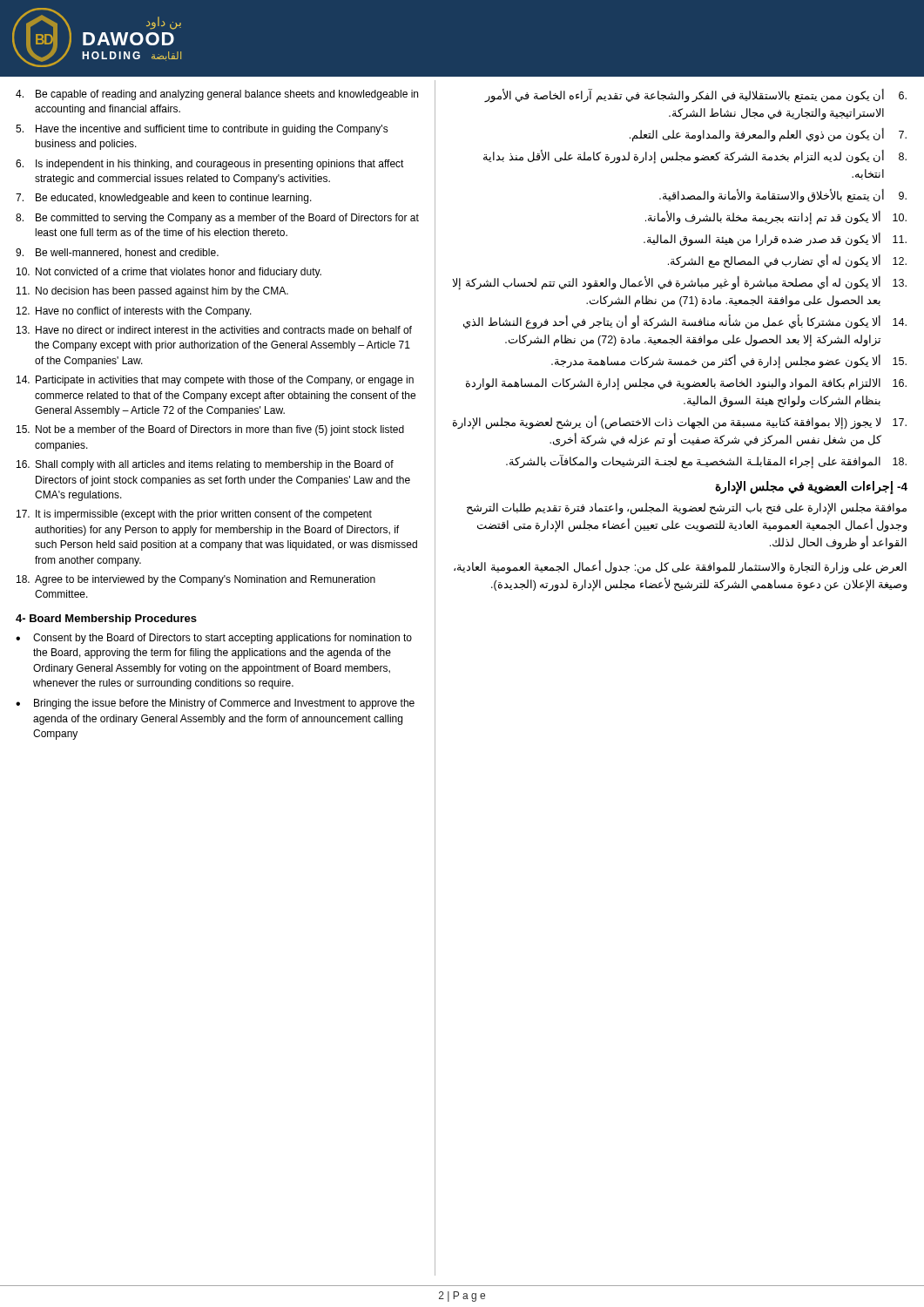Select the text starting "4- Board Membership Procedures"

pos(106,618)
